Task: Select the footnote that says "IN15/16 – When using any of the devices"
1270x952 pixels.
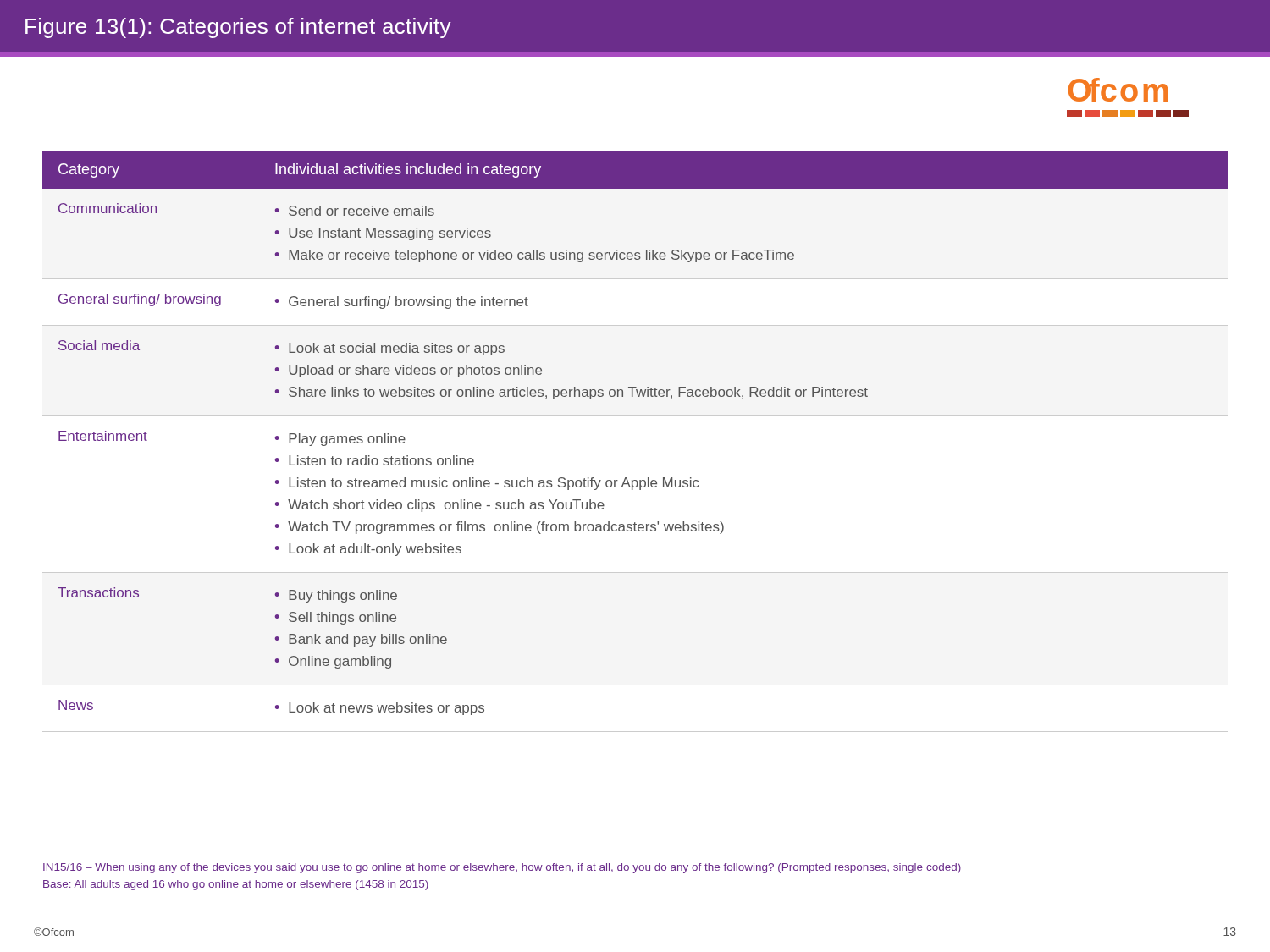Action: (x=502, y=875)
